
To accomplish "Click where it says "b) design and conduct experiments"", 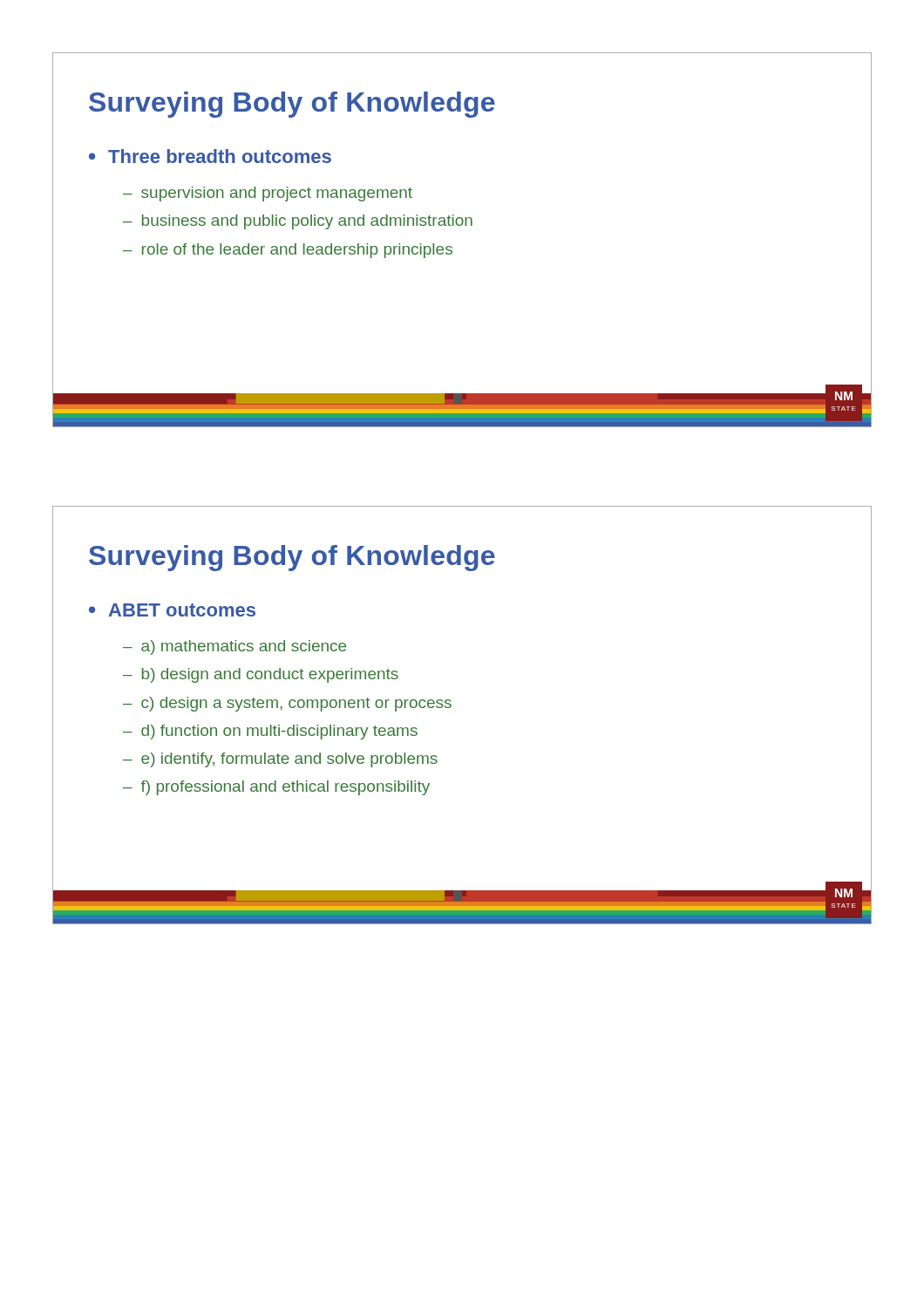I will tap(270, 674).
